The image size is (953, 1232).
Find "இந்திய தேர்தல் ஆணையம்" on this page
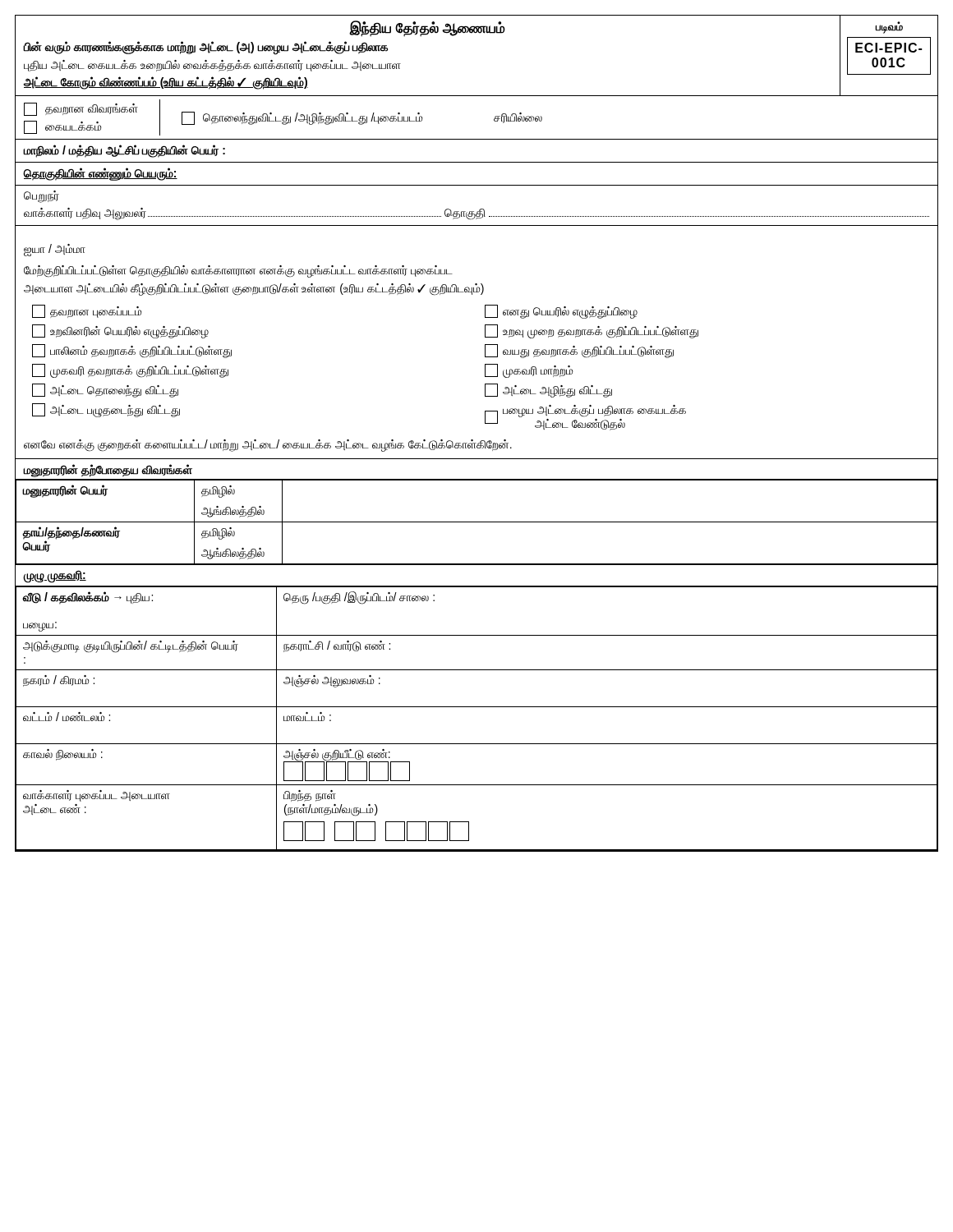[428, 28]
